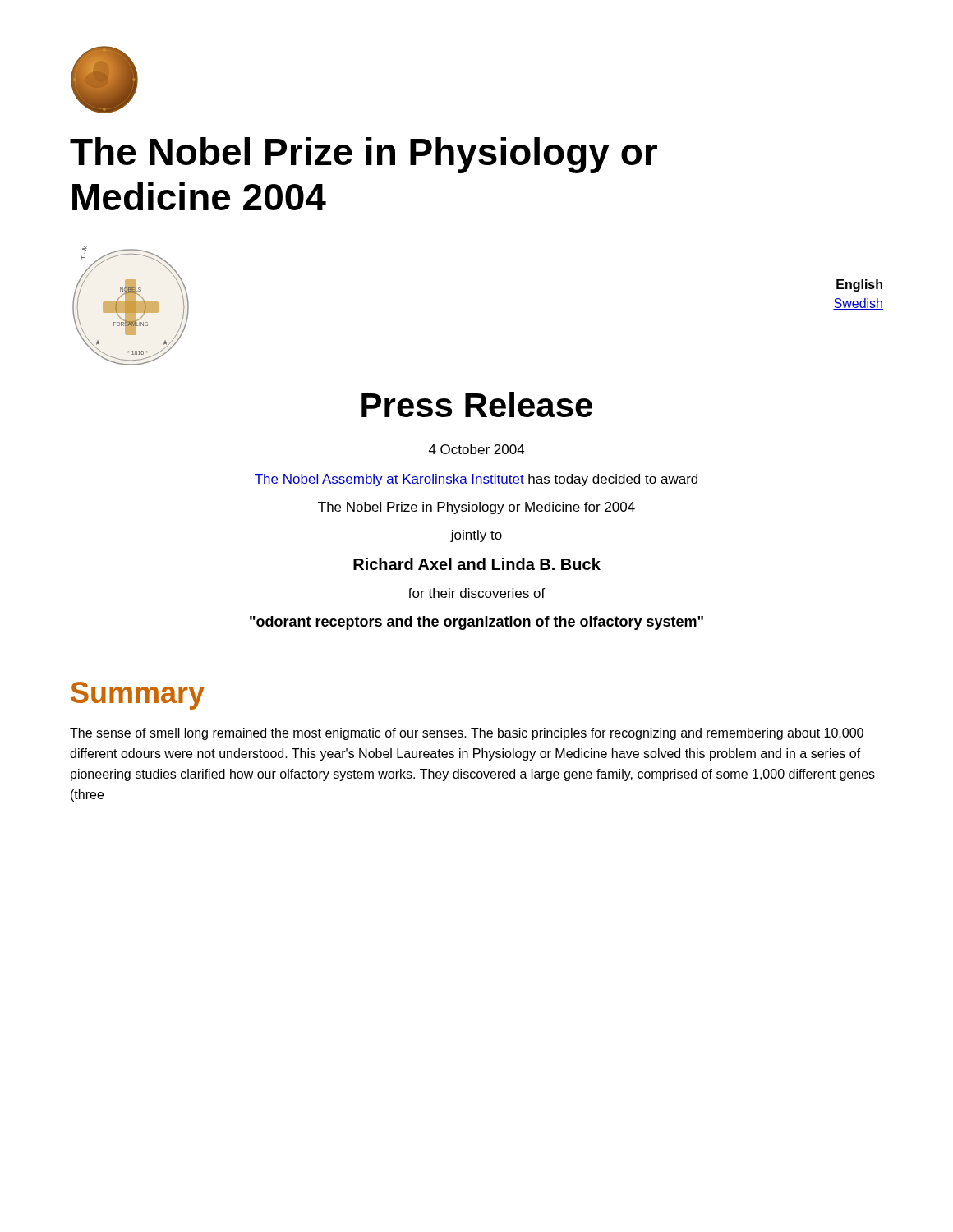
Task: Point to the element starting "jointly to"
Action: point(476,535)
